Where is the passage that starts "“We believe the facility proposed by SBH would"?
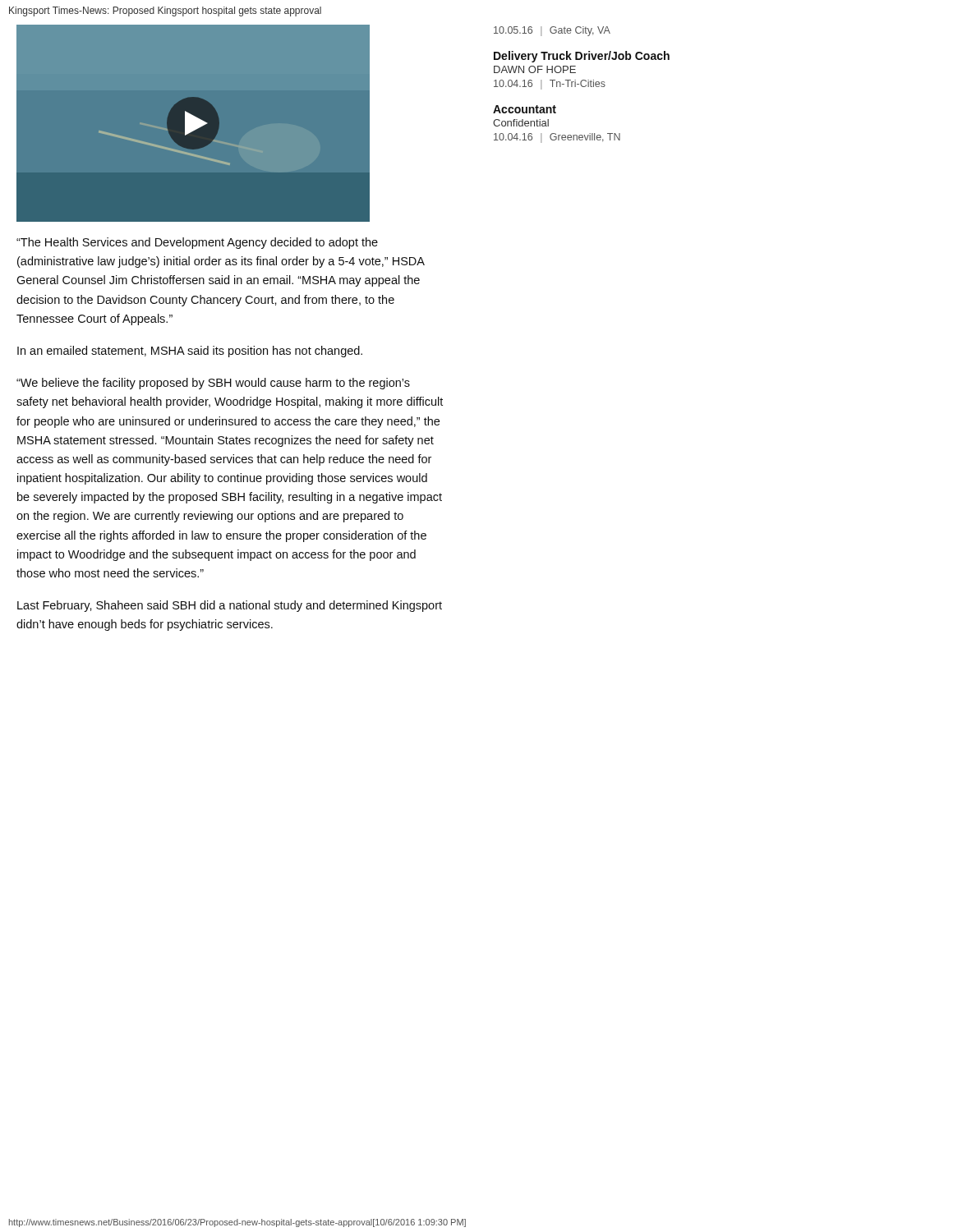Viewport: 953px width, 1232px height. (x=230, y=478)
